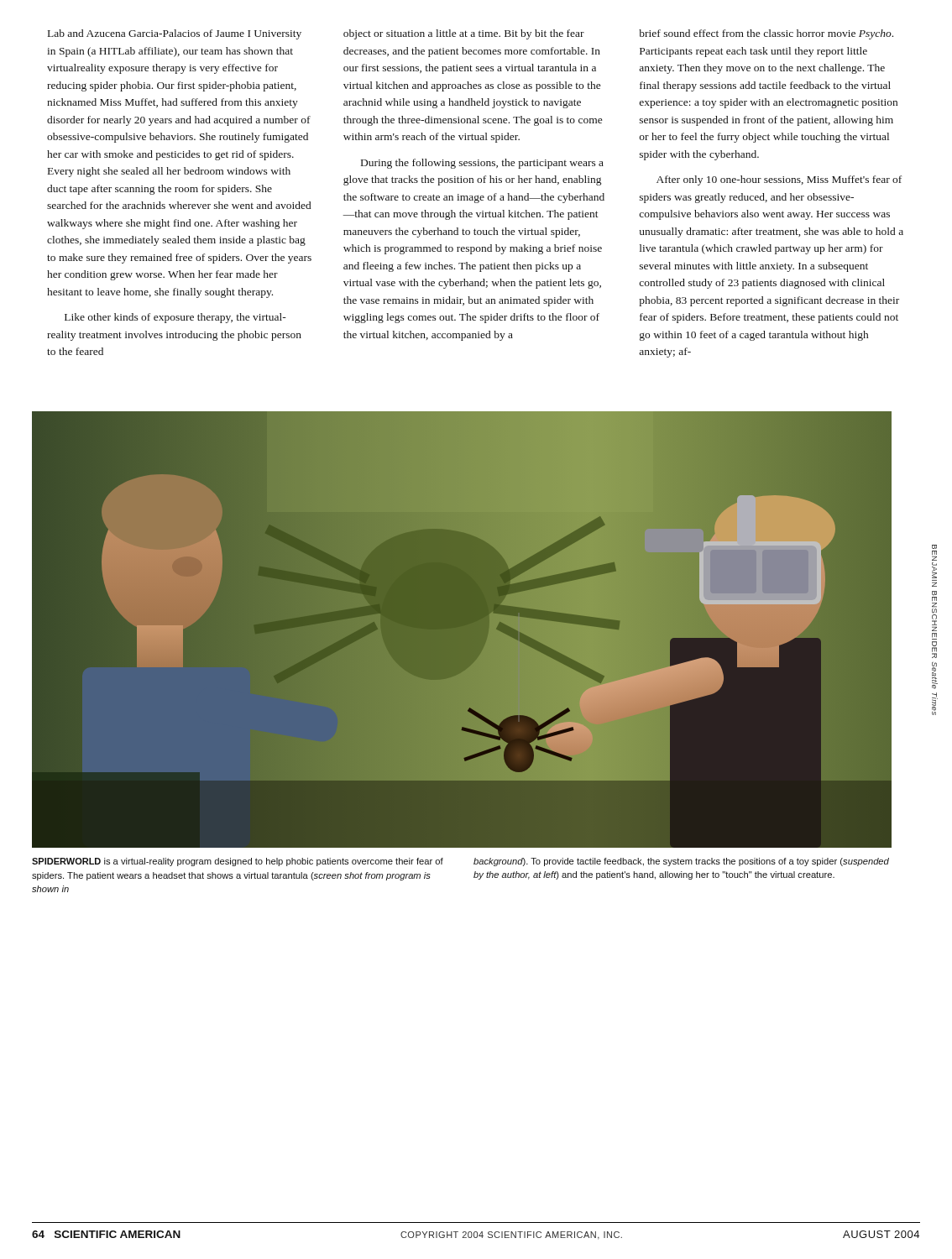Find the photo
The height and width of the screenshot is (1259, 952).
pos(462,630)
